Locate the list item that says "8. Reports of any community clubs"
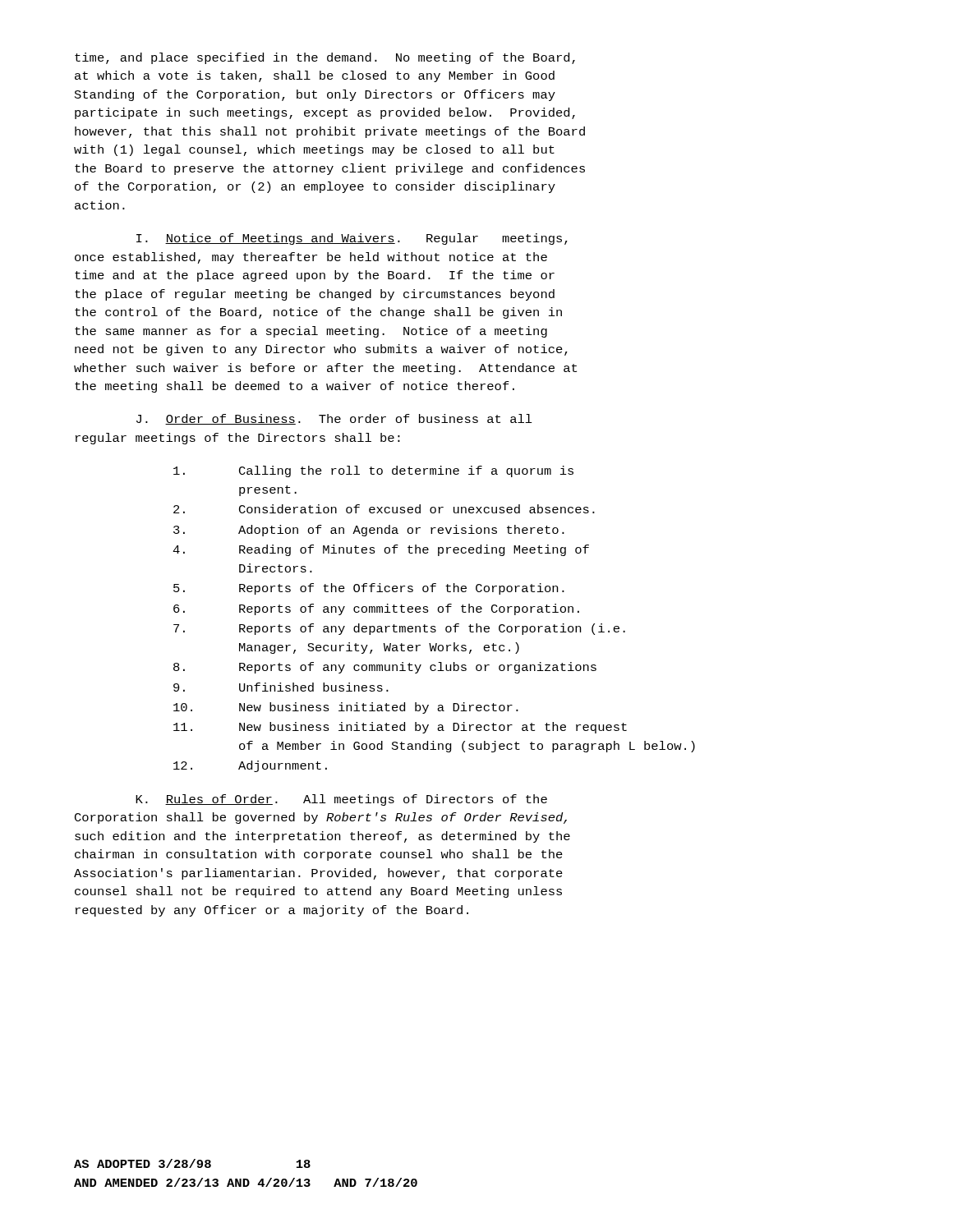The image size is (953, 1232). (476, 668)
